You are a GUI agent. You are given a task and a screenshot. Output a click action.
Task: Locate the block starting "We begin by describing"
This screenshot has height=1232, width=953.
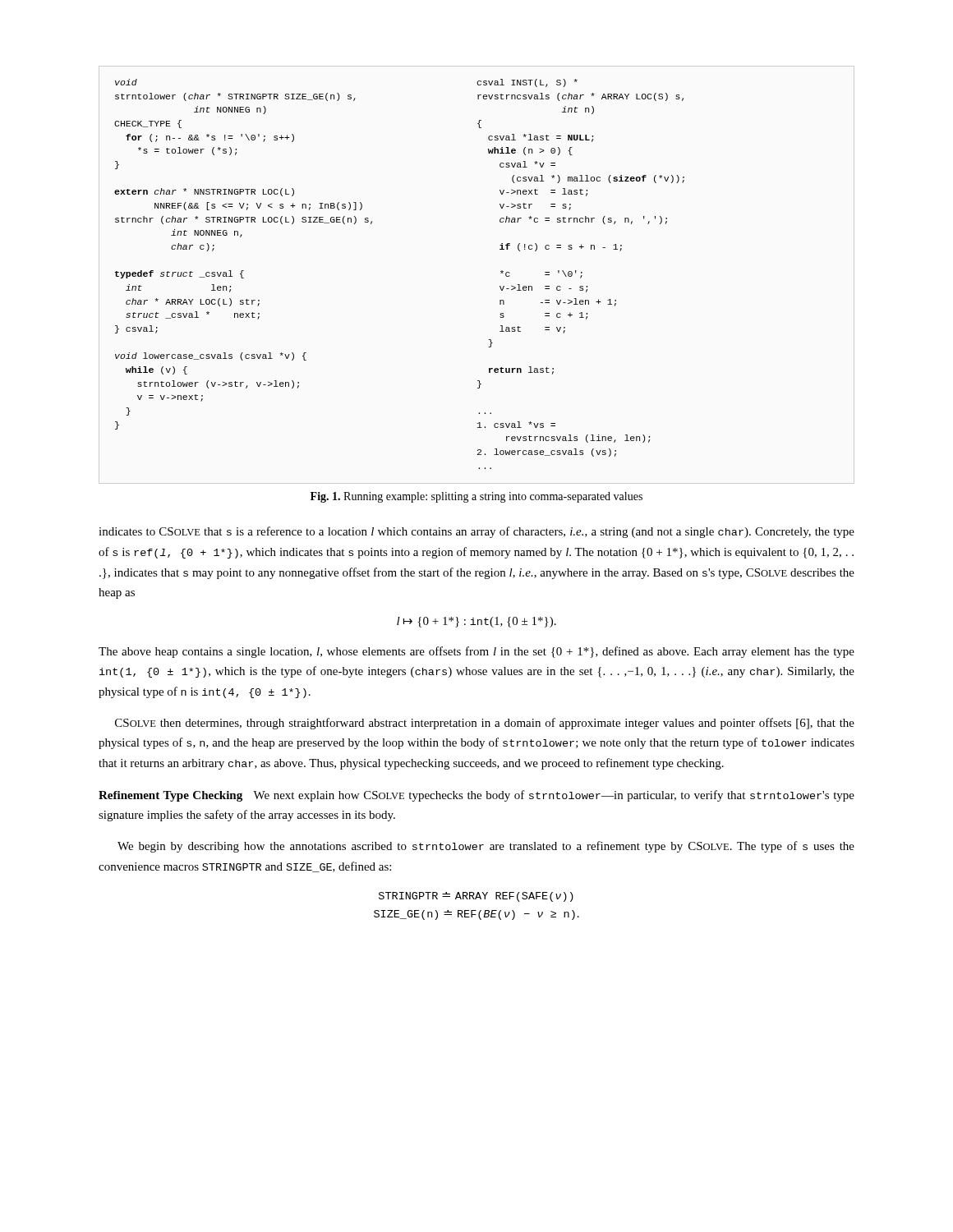point(476,857)
